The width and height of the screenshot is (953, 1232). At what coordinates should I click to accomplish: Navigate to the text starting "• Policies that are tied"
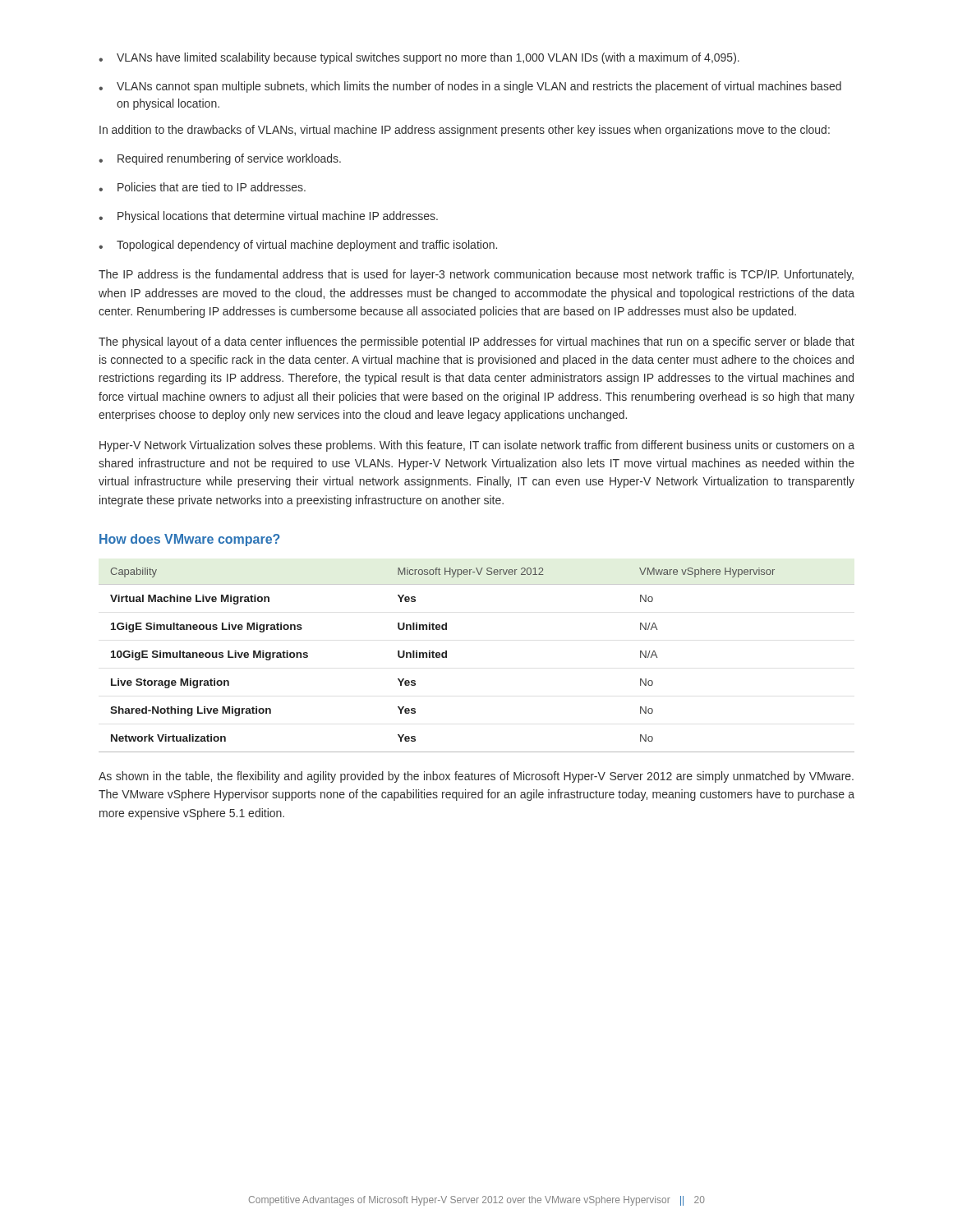coord(202,187)
